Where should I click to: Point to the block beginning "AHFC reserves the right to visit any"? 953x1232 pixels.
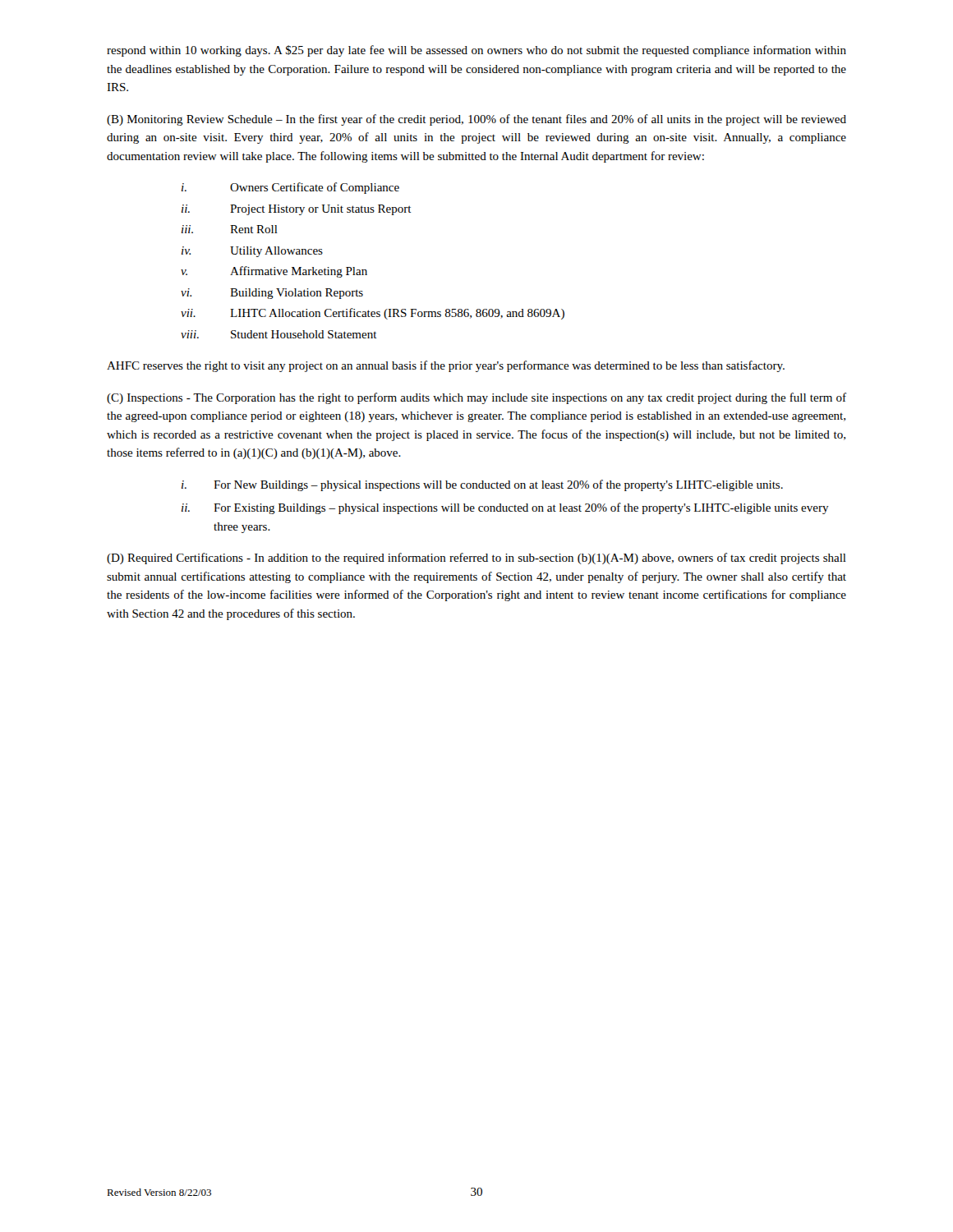pos(446,365)
